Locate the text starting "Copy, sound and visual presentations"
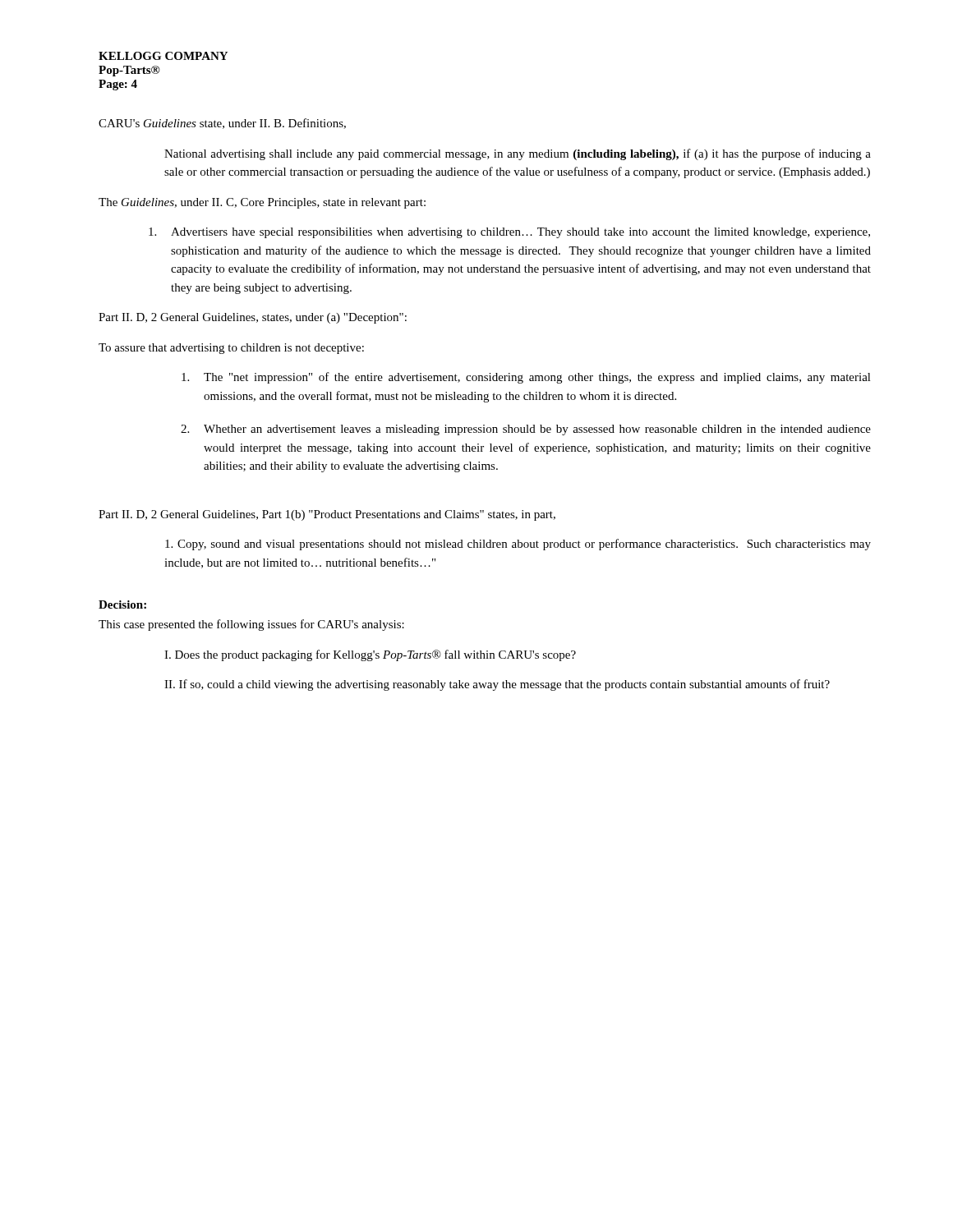The height and width of the screenshot is (1232, 953). [518, 553]
